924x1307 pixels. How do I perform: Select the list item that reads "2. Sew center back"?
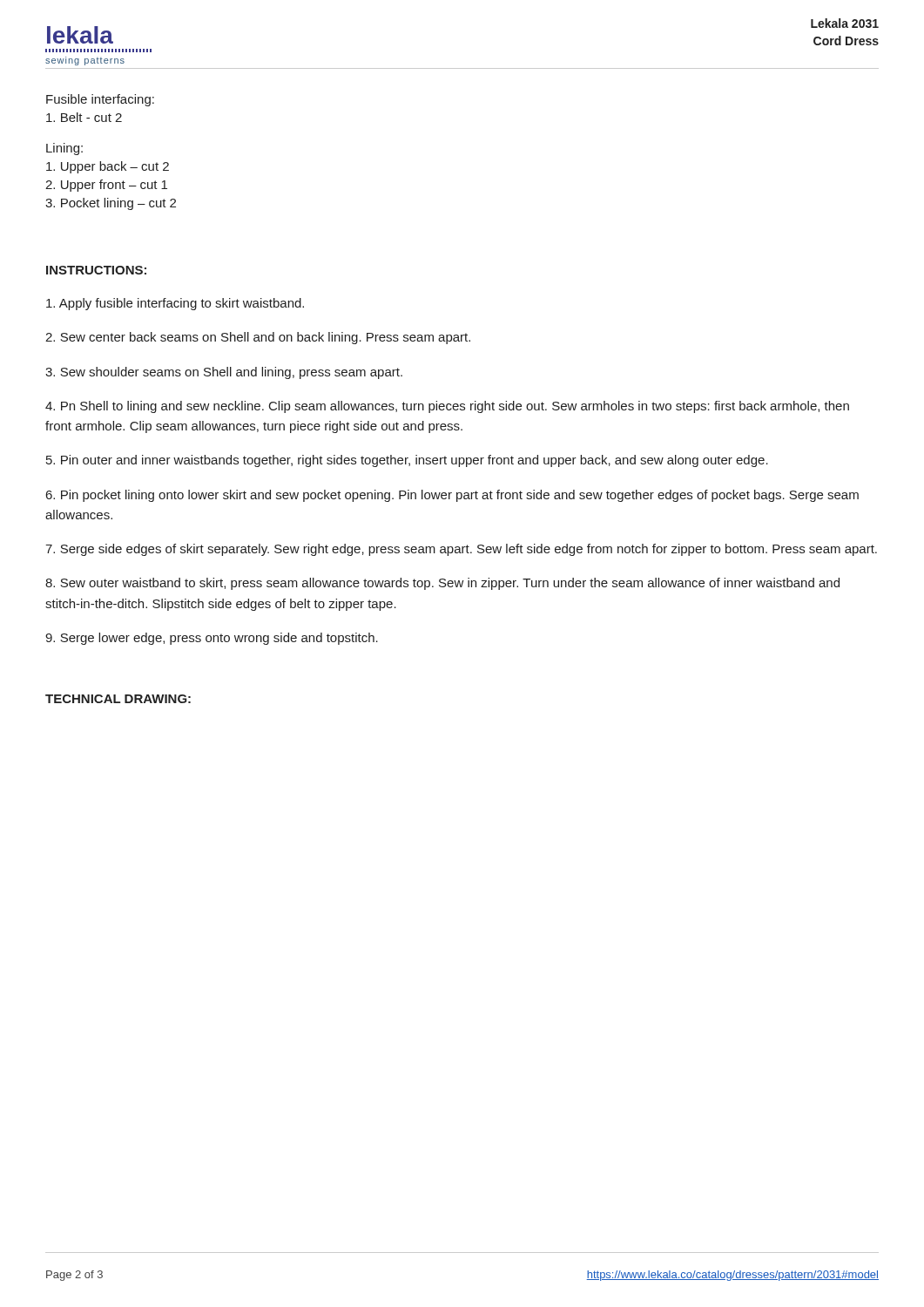tap(258, 337)
